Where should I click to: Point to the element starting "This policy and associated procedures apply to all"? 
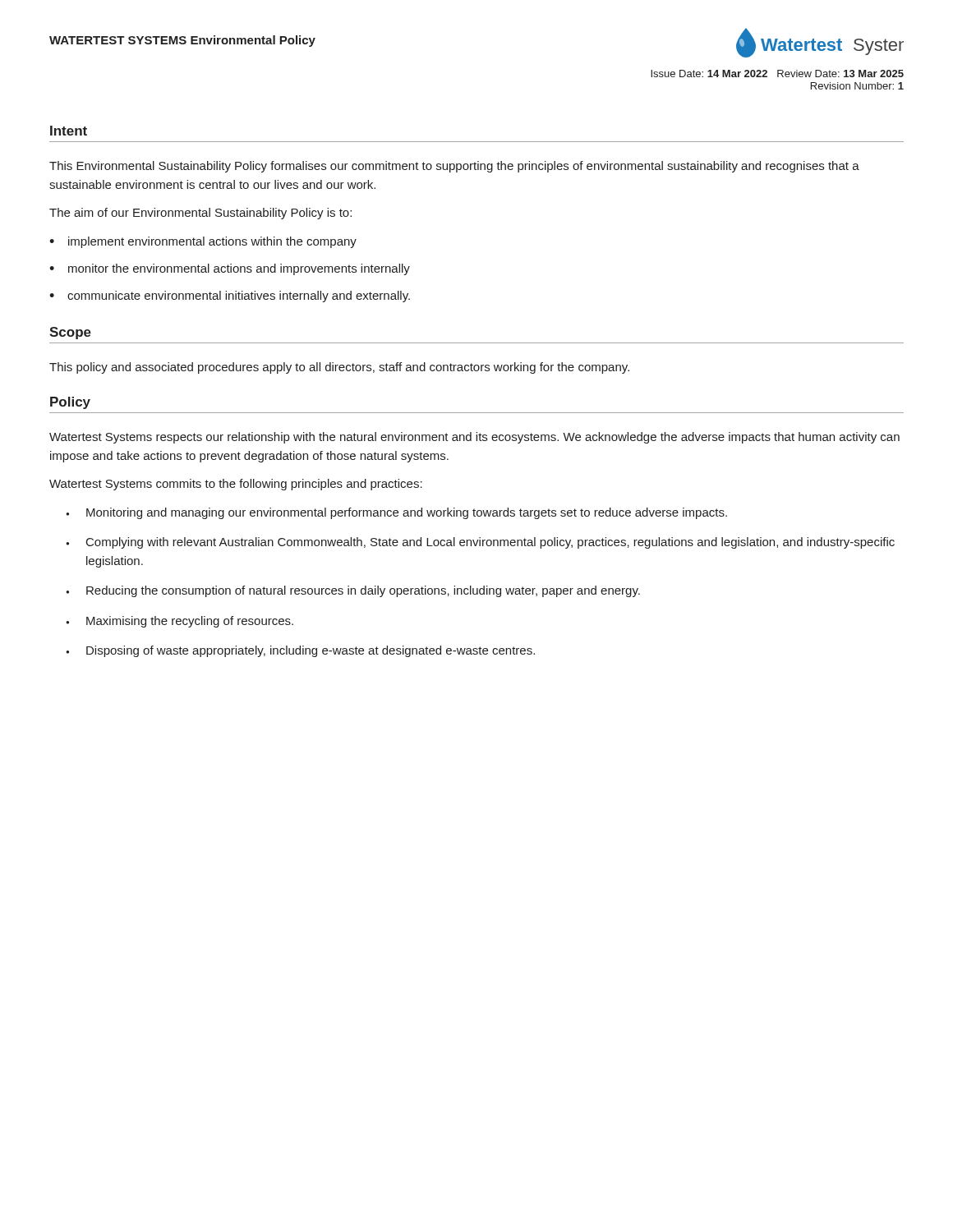340,366
